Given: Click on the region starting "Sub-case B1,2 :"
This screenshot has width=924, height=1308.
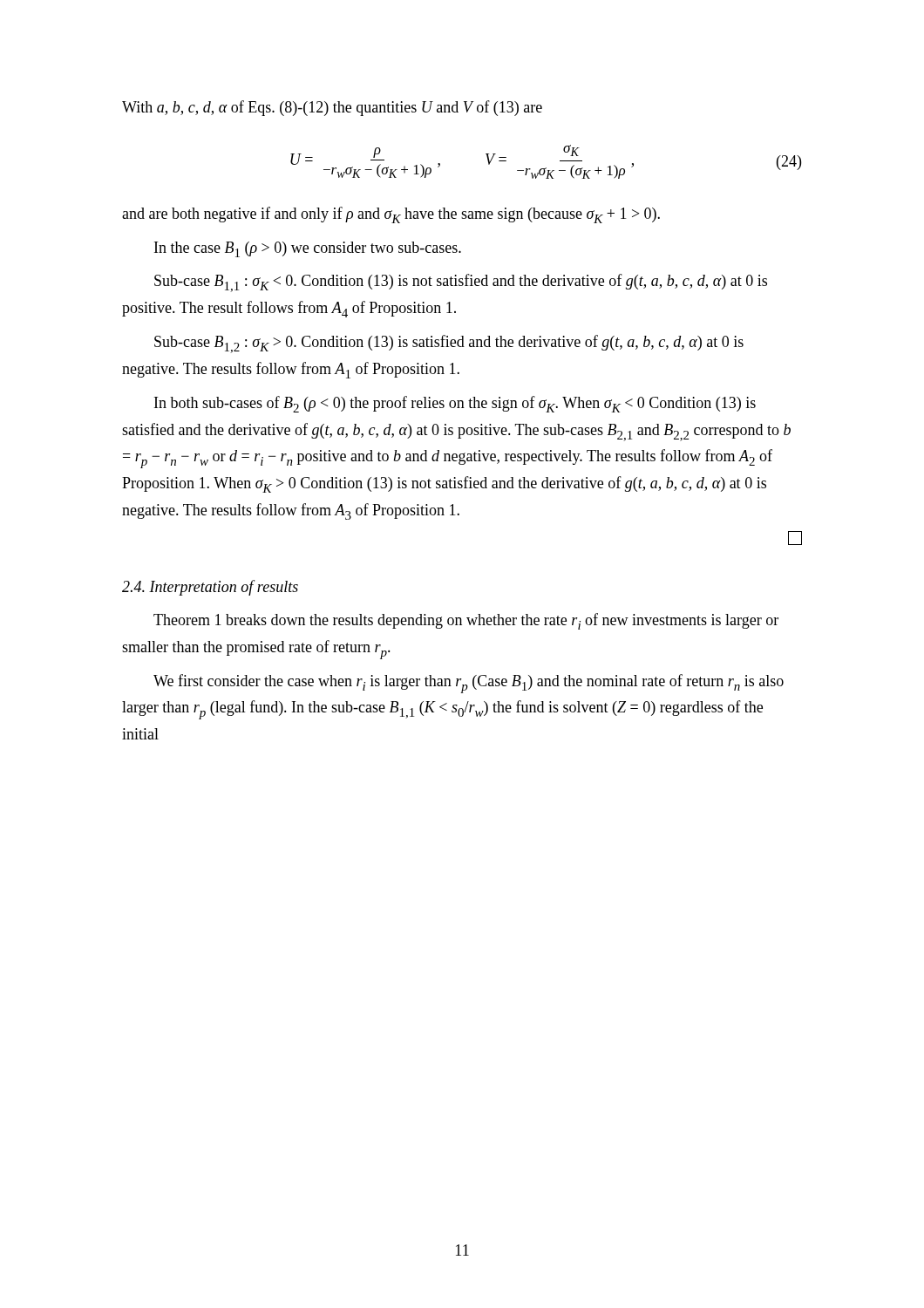Looking at the screenshot, I should click(433, 357).
